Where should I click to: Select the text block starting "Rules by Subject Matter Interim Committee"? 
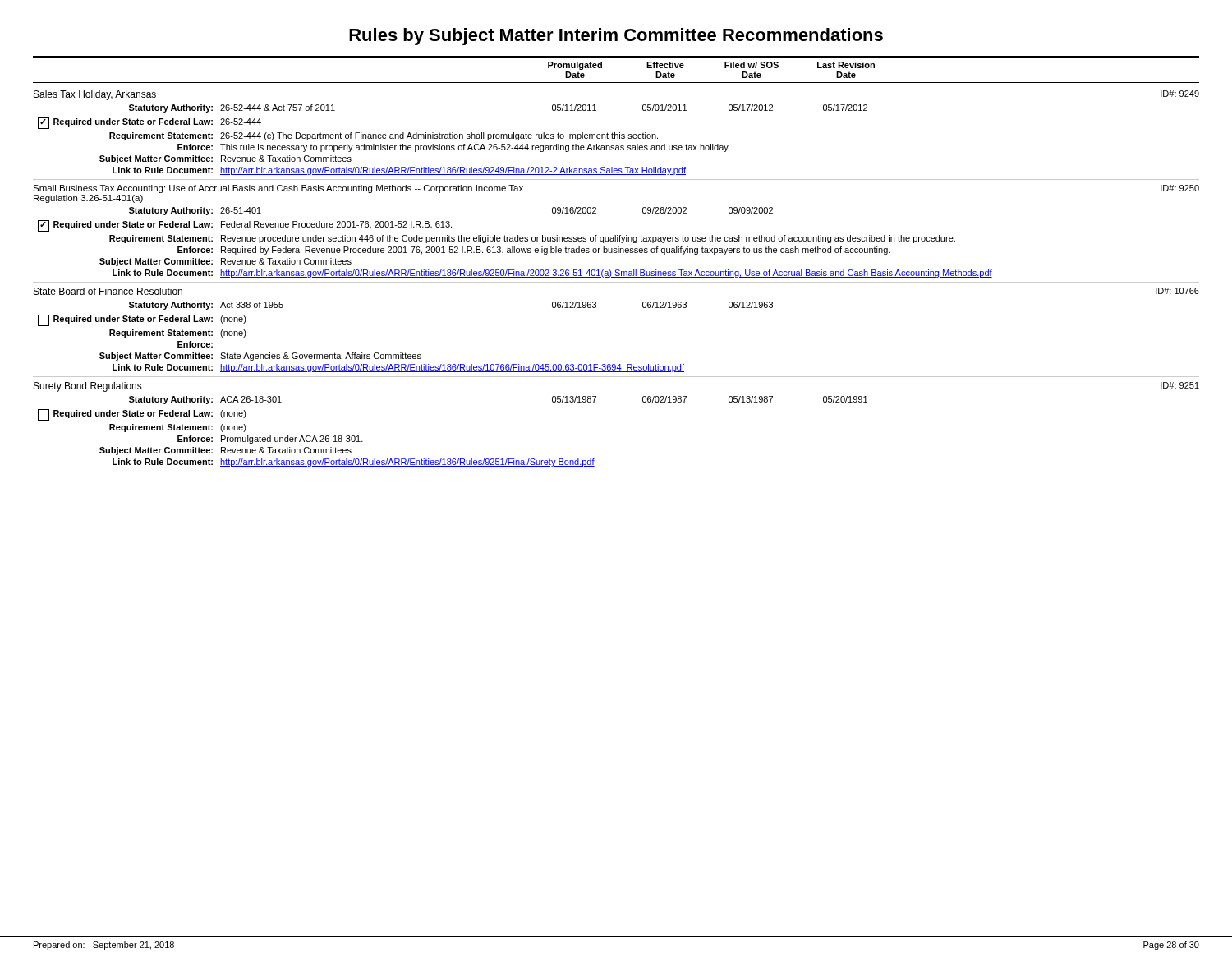click(x=616, y=35)
